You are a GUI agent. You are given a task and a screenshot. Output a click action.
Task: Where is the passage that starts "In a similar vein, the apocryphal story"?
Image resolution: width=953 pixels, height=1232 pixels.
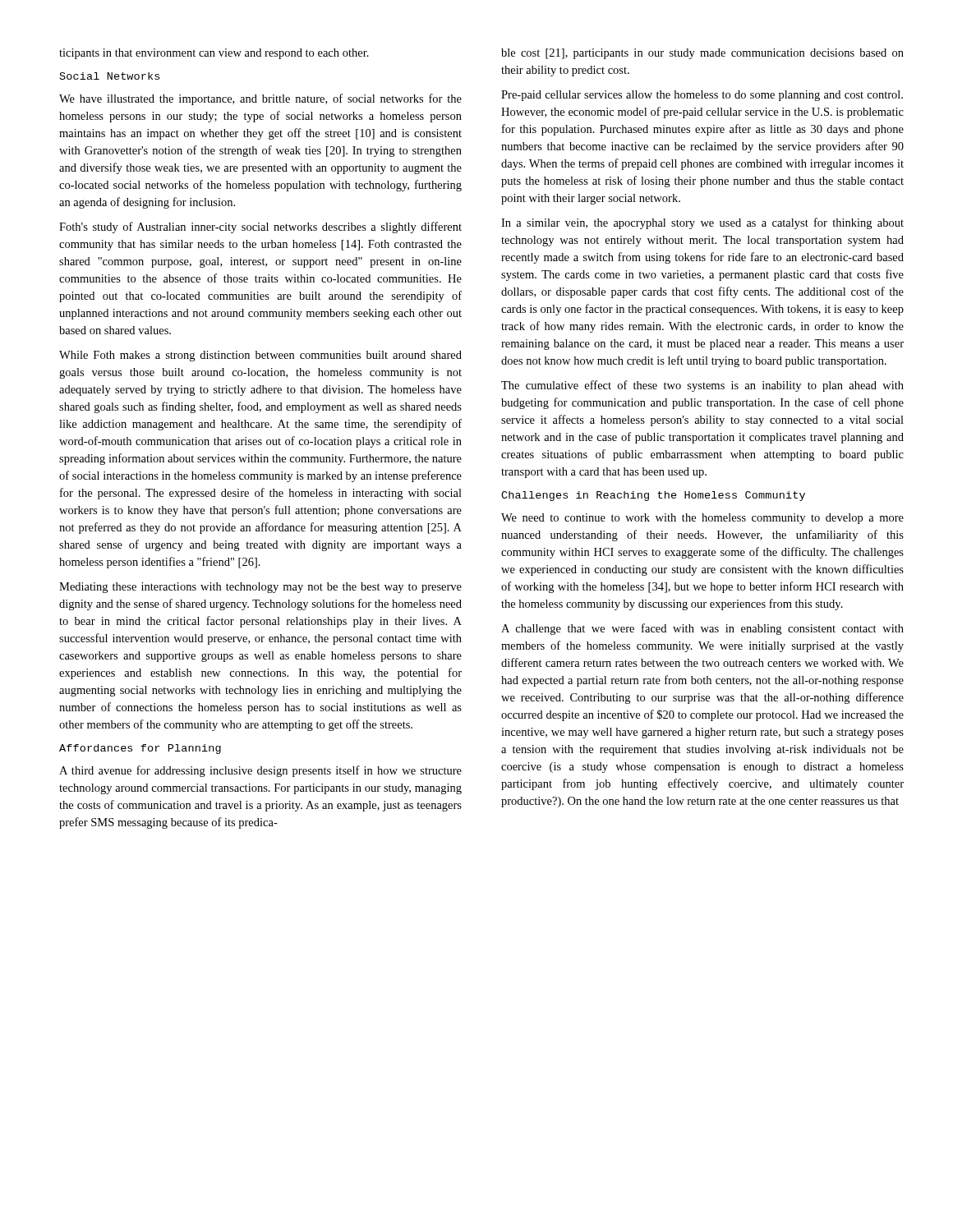click(x=702, y=292)
